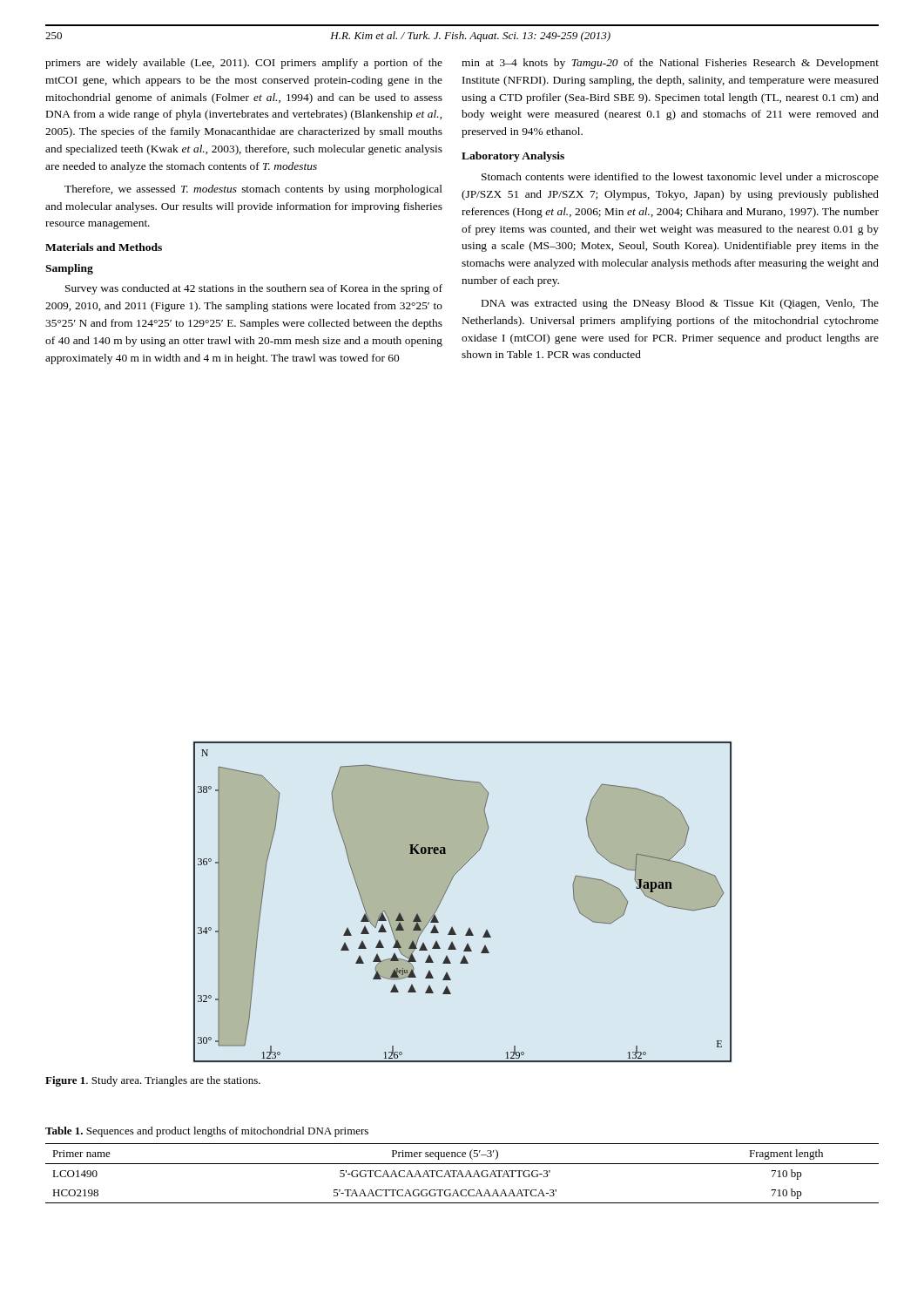Point to the passage starting "Figure 1. Study area. Triangles"

coord(153,1080)
